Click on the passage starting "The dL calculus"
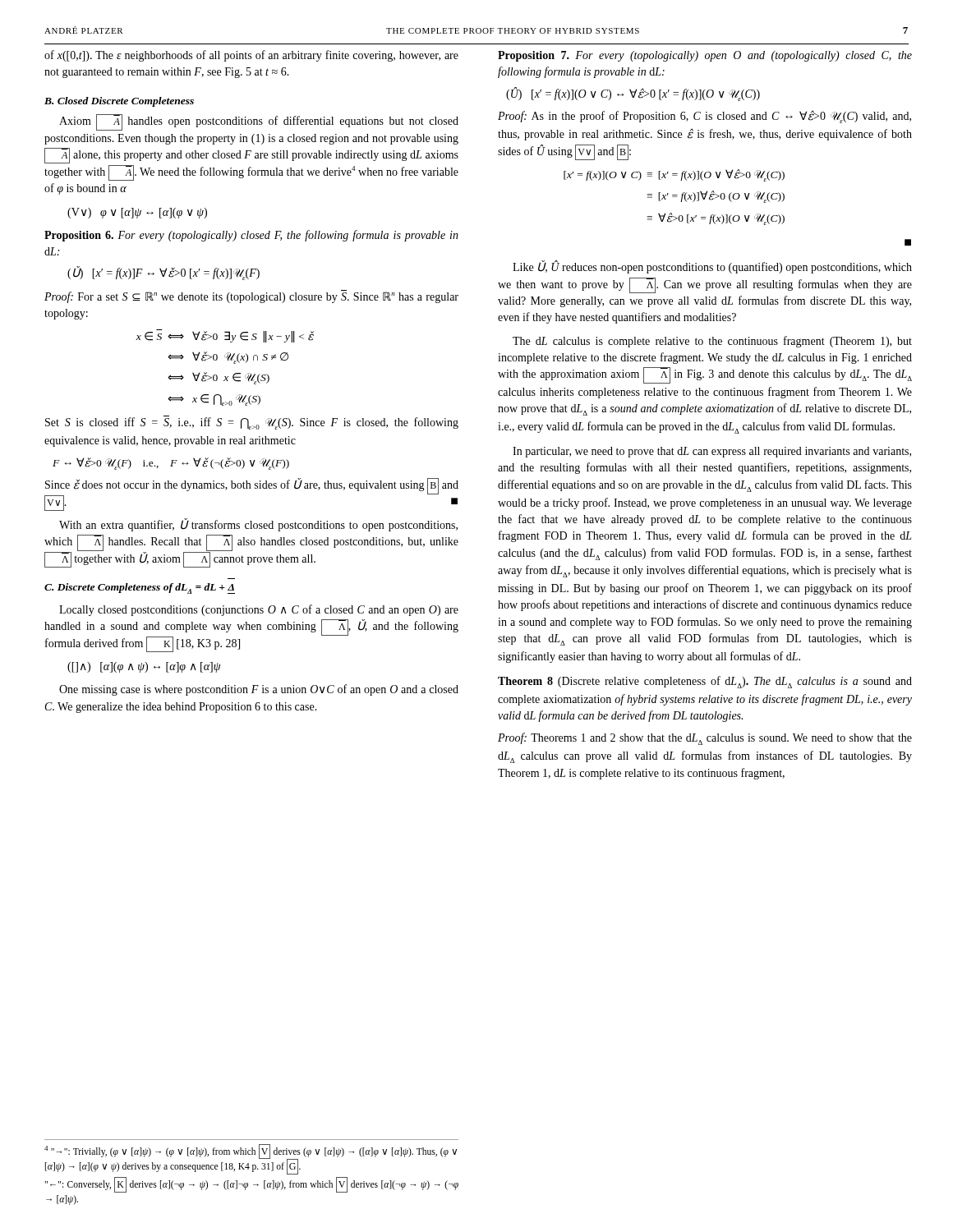953x1232 pixels. tap(705, 385)
